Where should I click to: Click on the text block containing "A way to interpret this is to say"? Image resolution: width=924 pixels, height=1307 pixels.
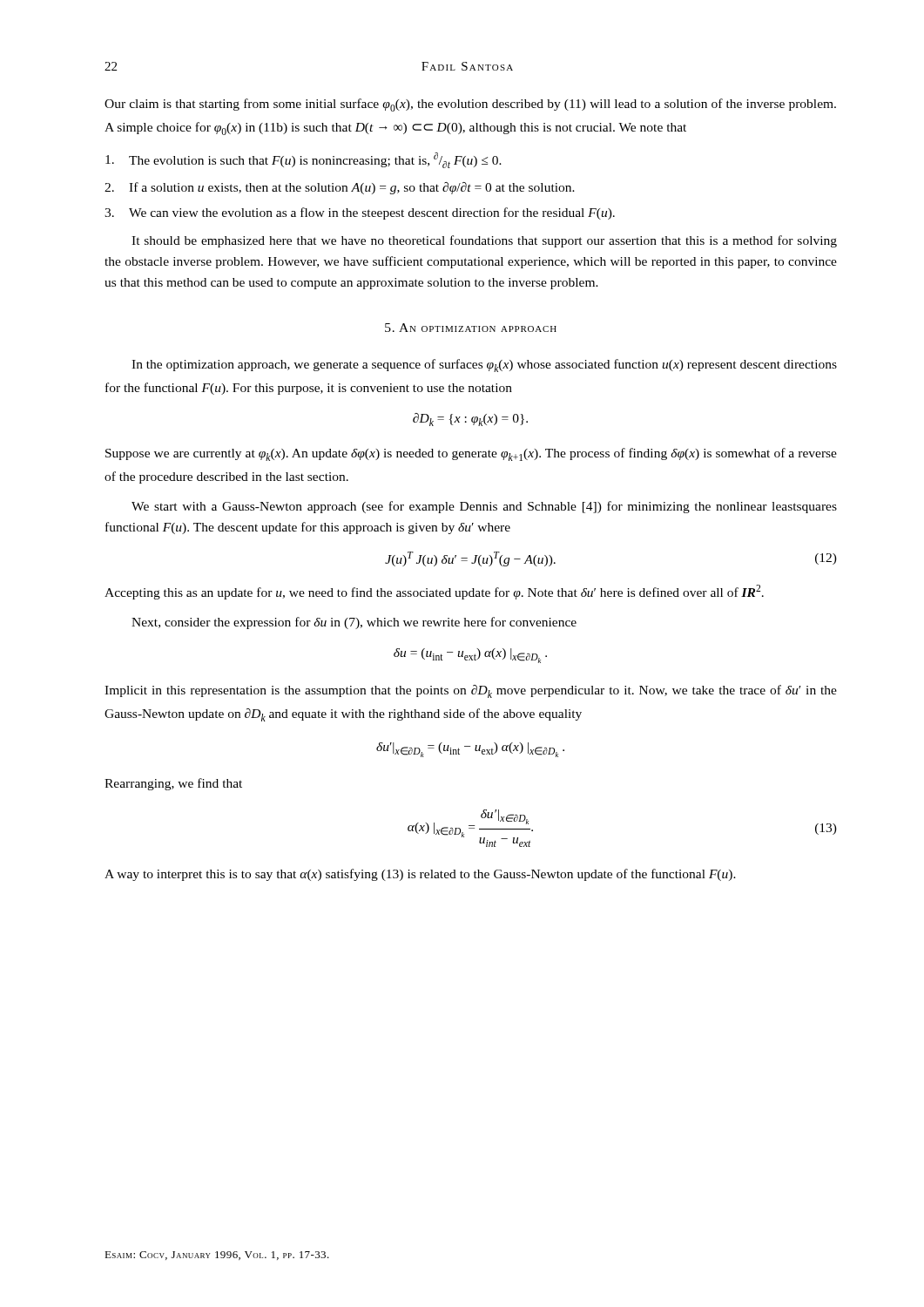471,874
